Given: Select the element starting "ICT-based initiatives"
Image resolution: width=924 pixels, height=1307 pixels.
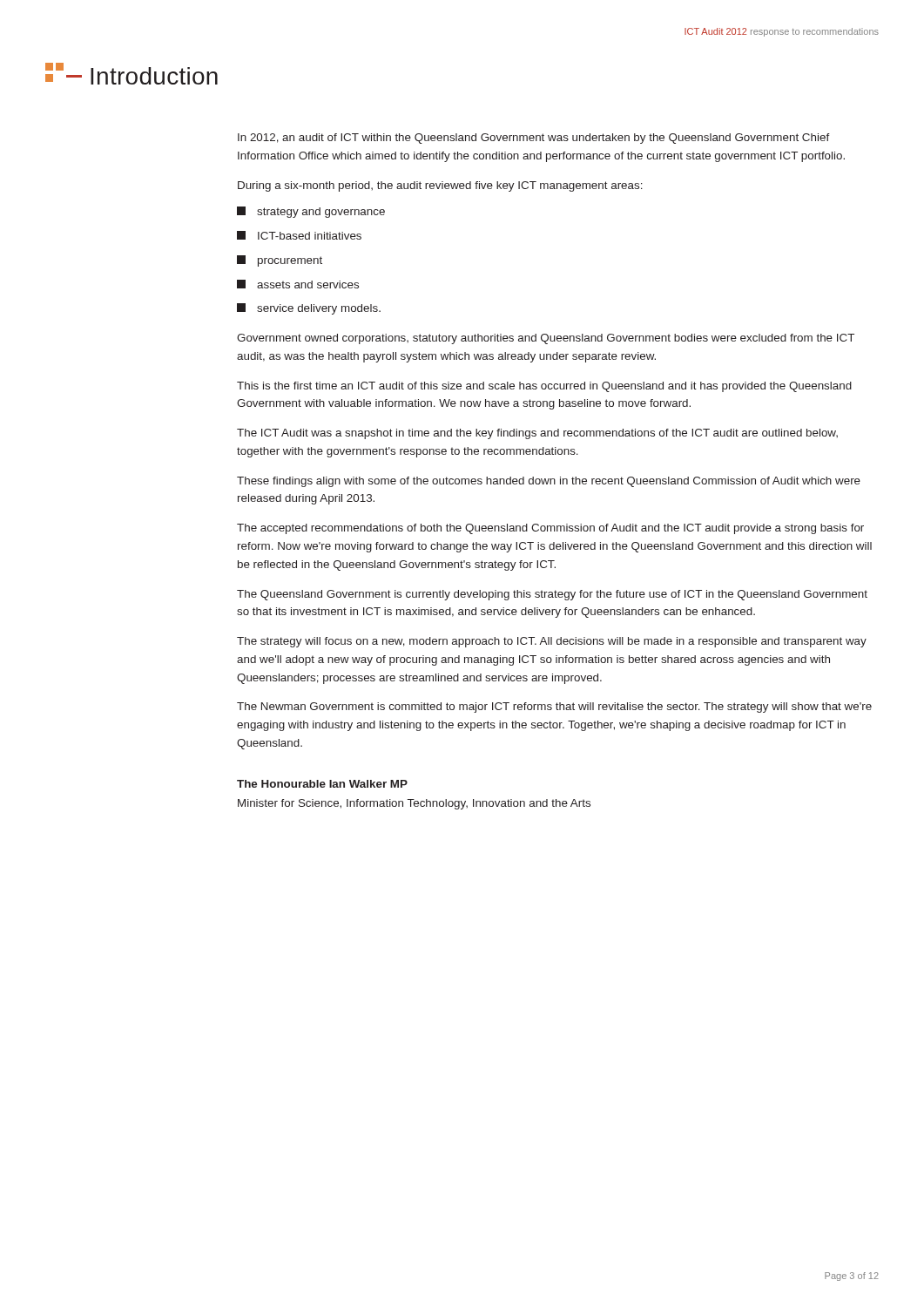Looking at the screenshot, I should coord(299,237).
